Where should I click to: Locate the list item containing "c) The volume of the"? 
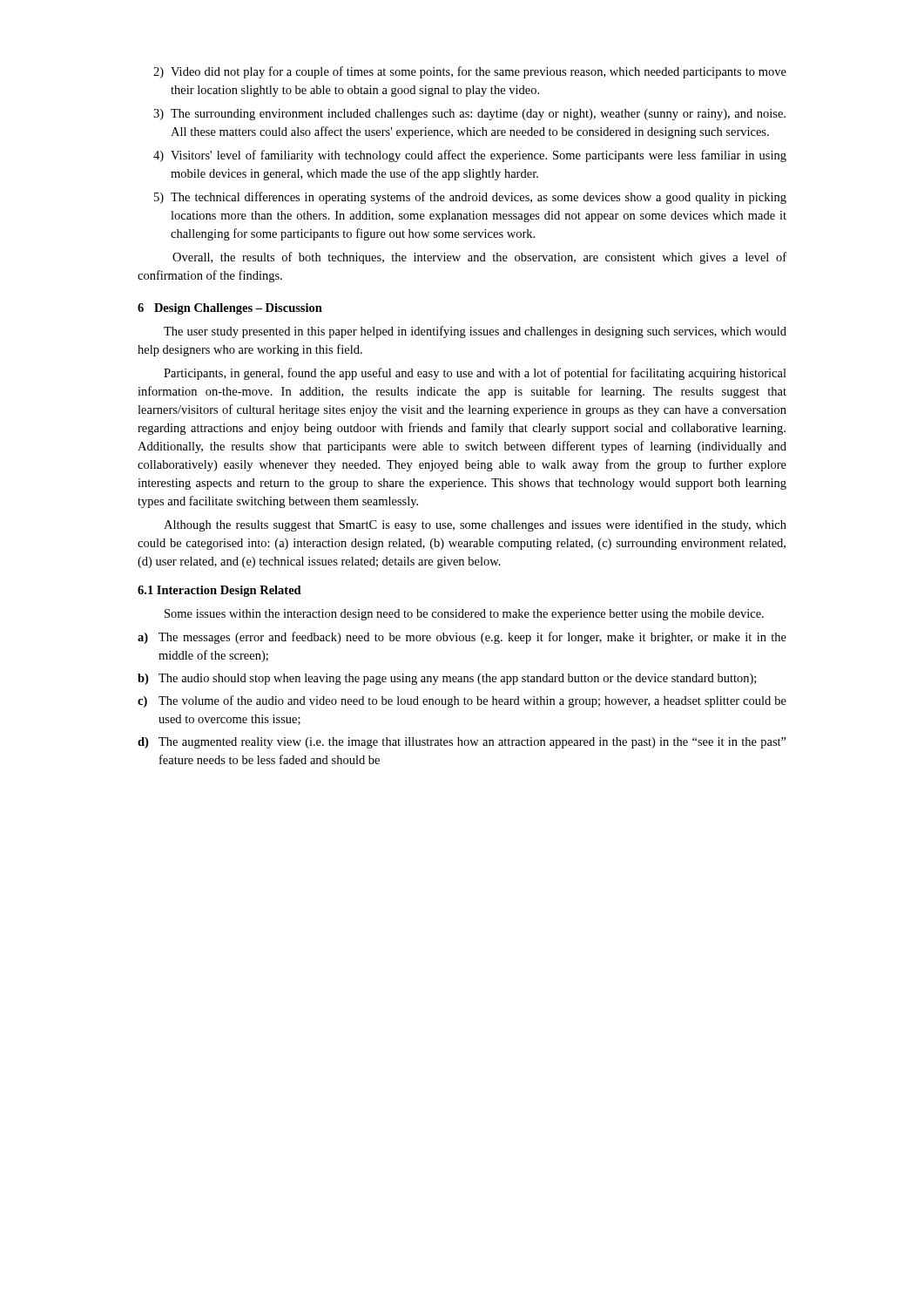point(462,710)
